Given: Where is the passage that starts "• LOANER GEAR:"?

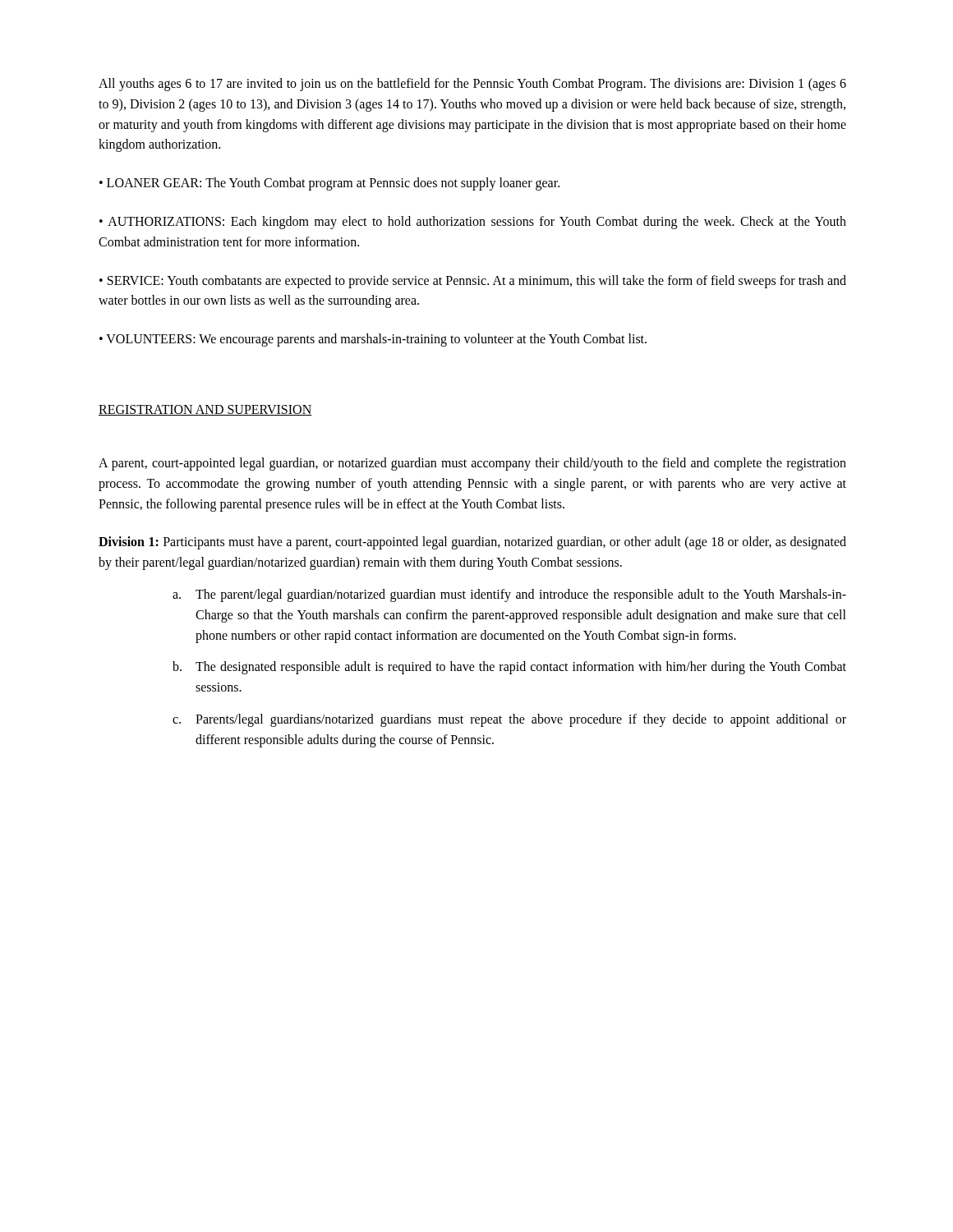Looking at the screenshot, I should coord(329,183).
